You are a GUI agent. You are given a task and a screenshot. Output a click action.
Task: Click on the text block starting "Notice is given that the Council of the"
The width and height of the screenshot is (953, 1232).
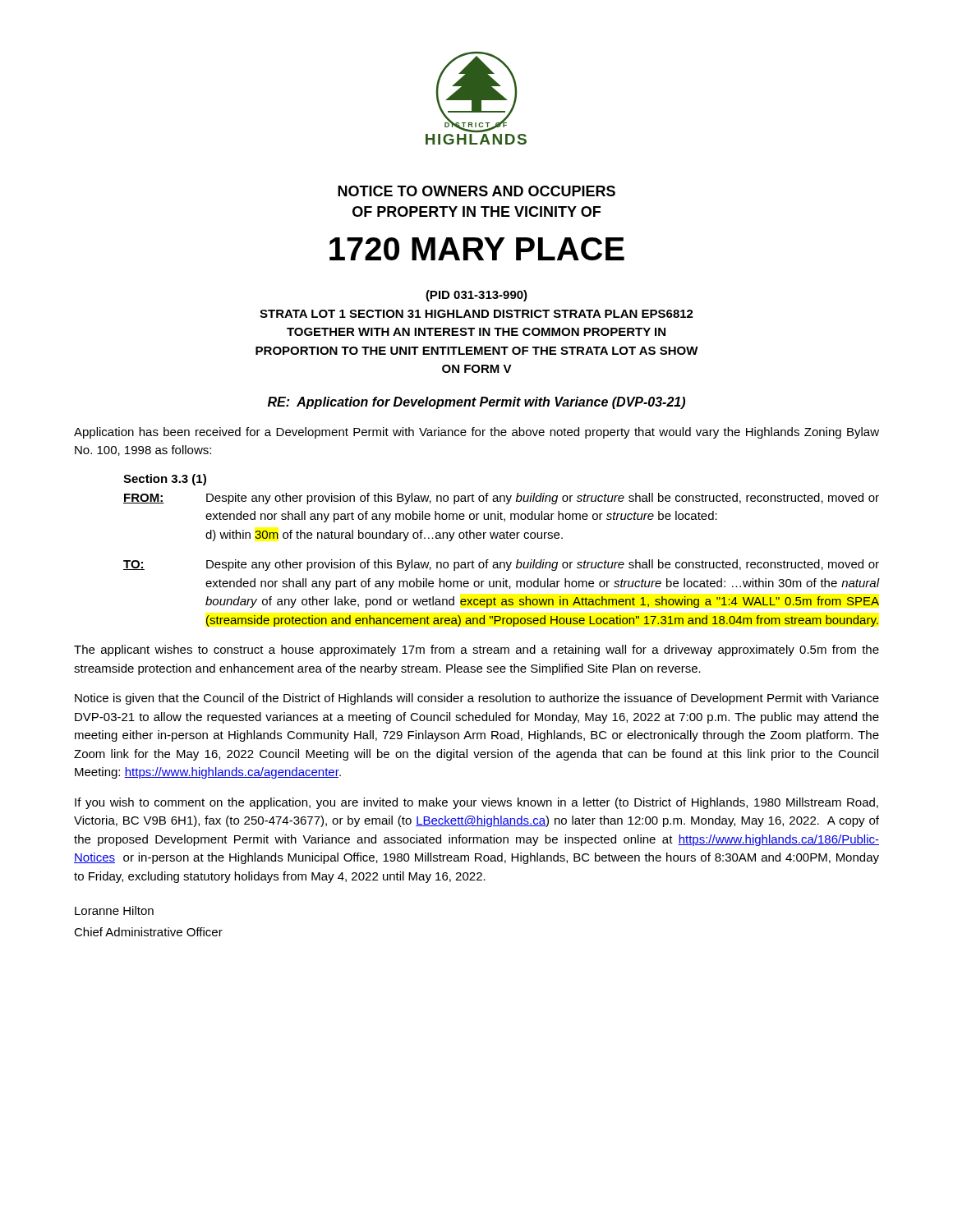[476, 735]
